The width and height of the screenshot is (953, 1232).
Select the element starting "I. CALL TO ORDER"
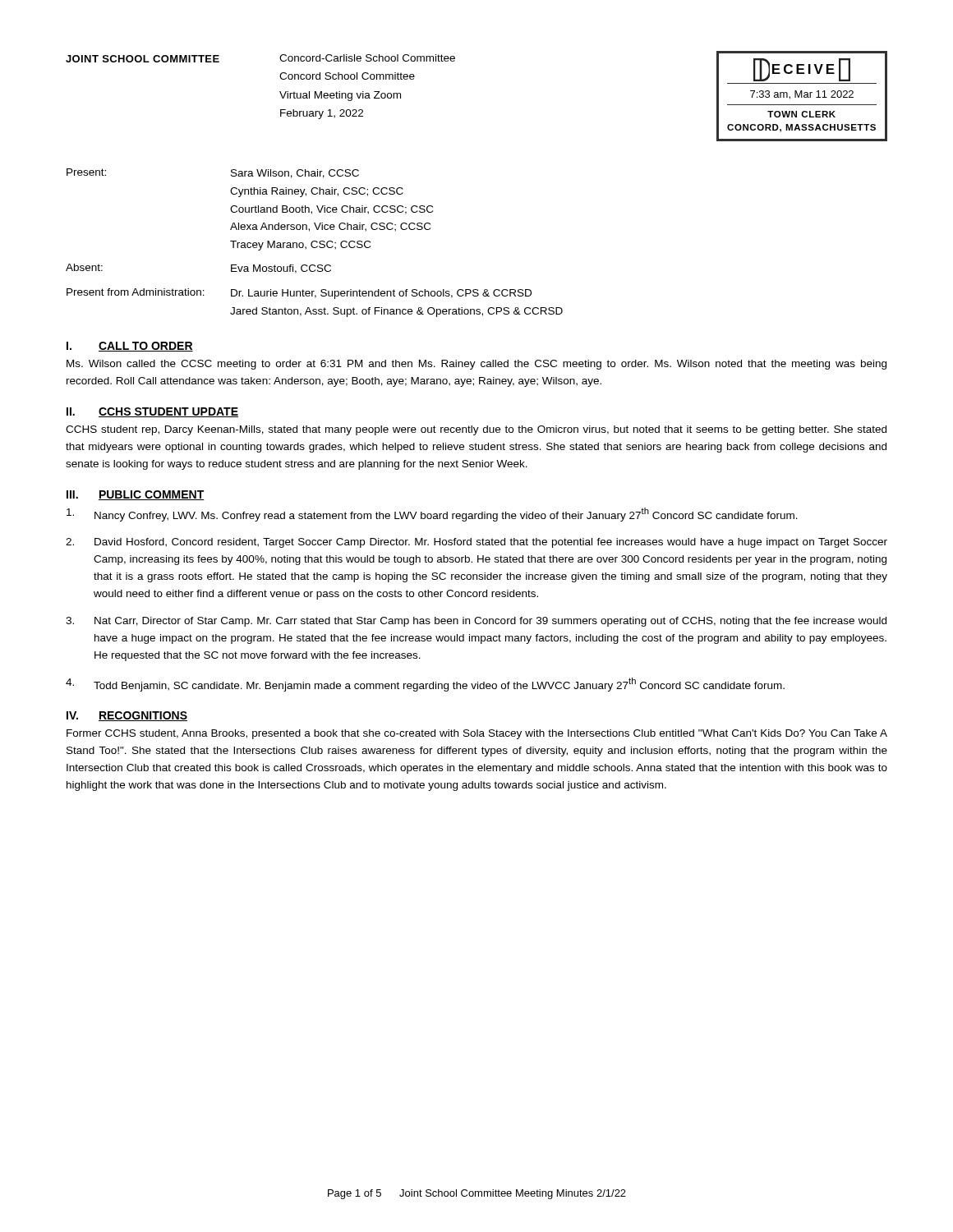(129, 346)
